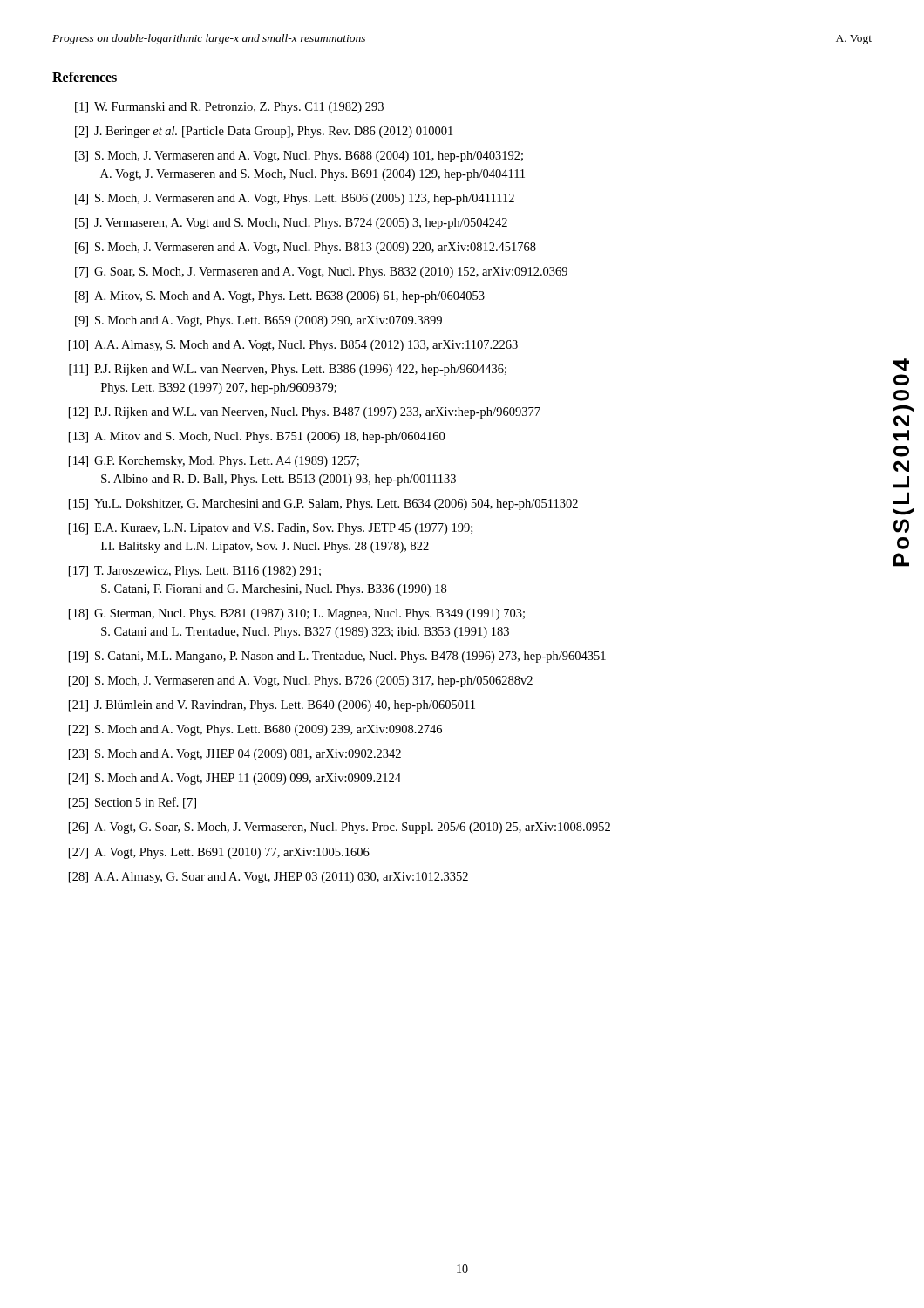
Task: Click on the list item that reads "[13] A. Mitov and S."
Action: point(453,437)
